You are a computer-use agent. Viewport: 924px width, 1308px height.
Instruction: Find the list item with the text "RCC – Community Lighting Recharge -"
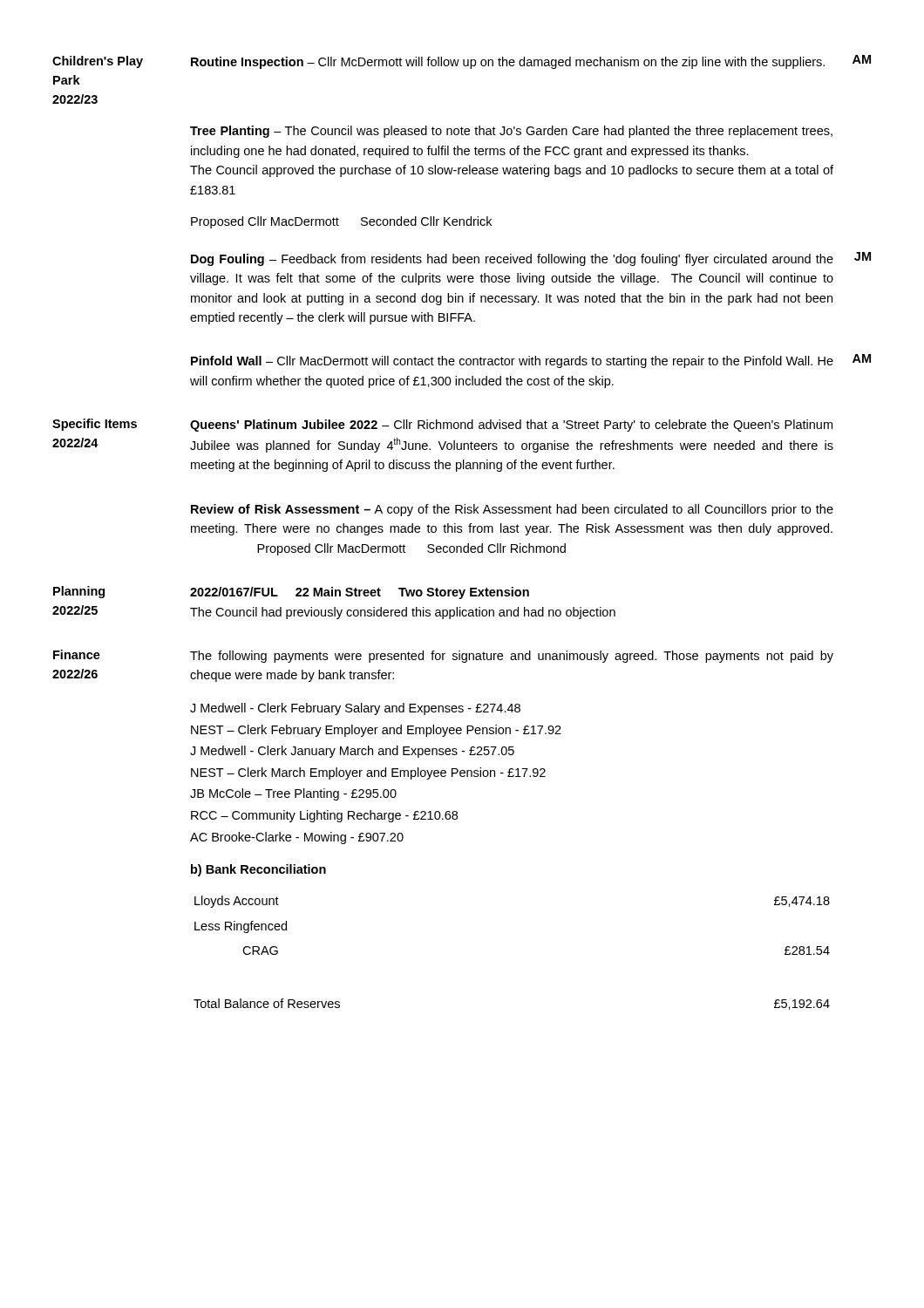324,815
